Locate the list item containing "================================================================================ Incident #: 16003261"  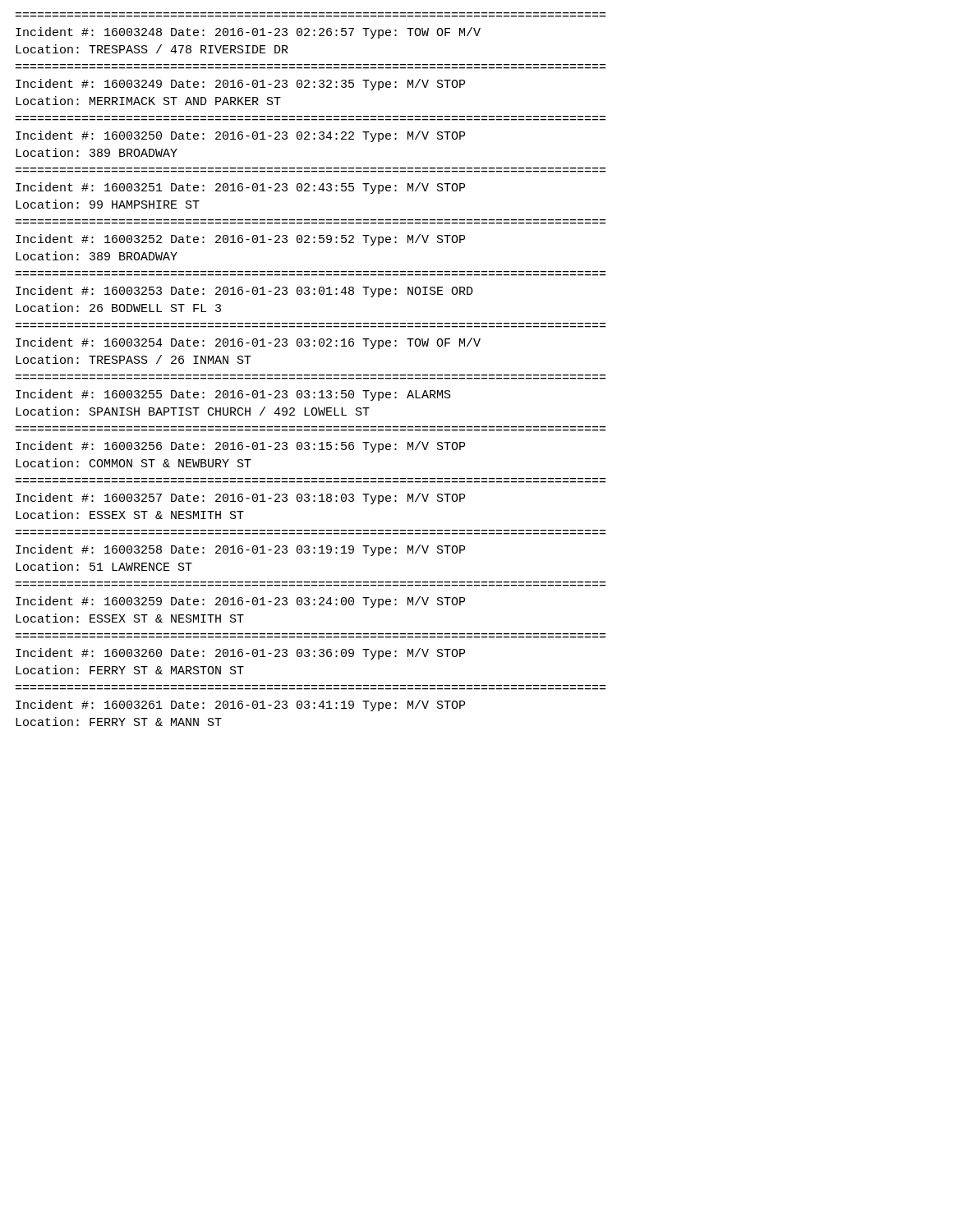point(240,706)
